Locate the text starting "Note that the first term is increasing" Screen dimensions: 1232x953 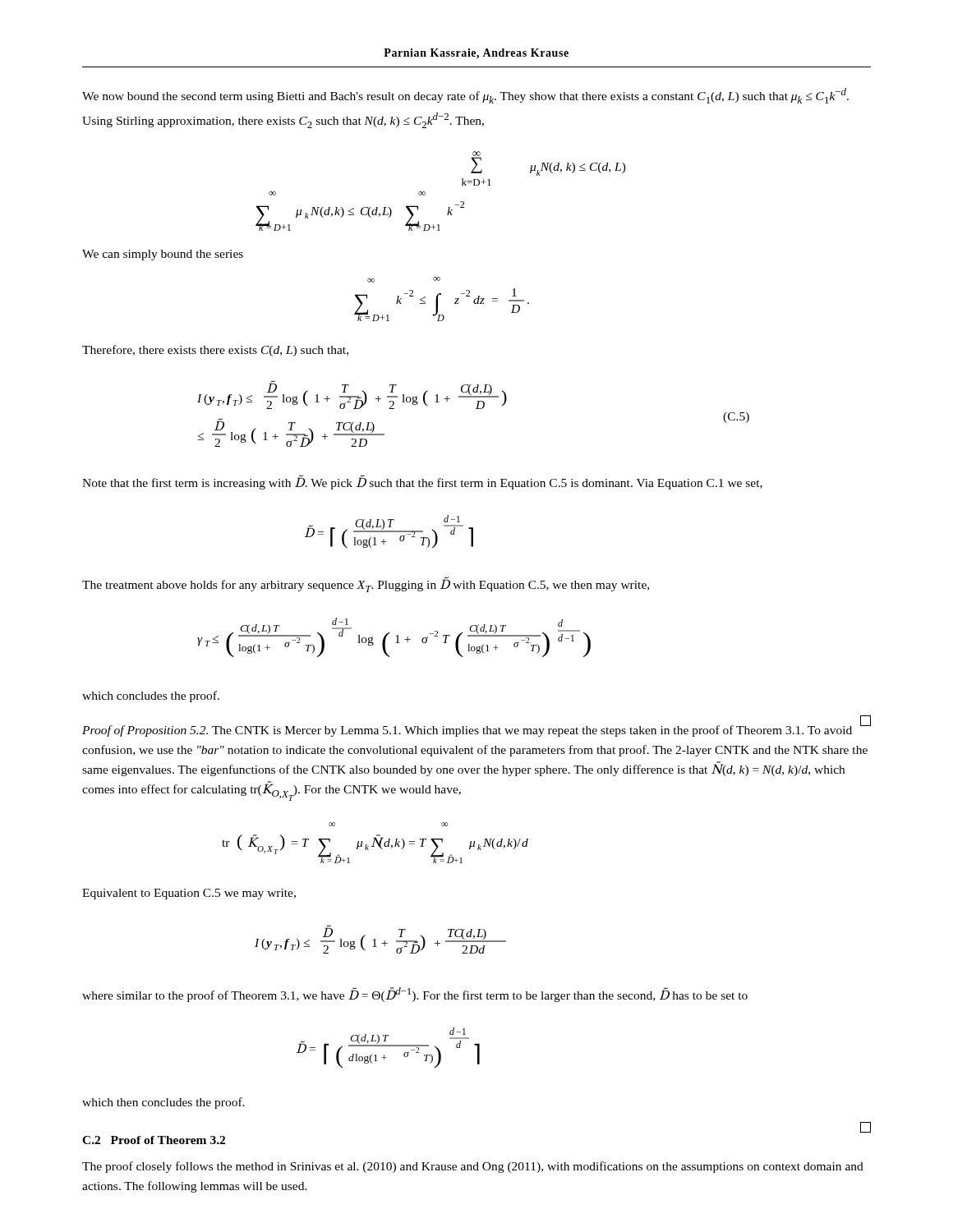click(476, 483)
